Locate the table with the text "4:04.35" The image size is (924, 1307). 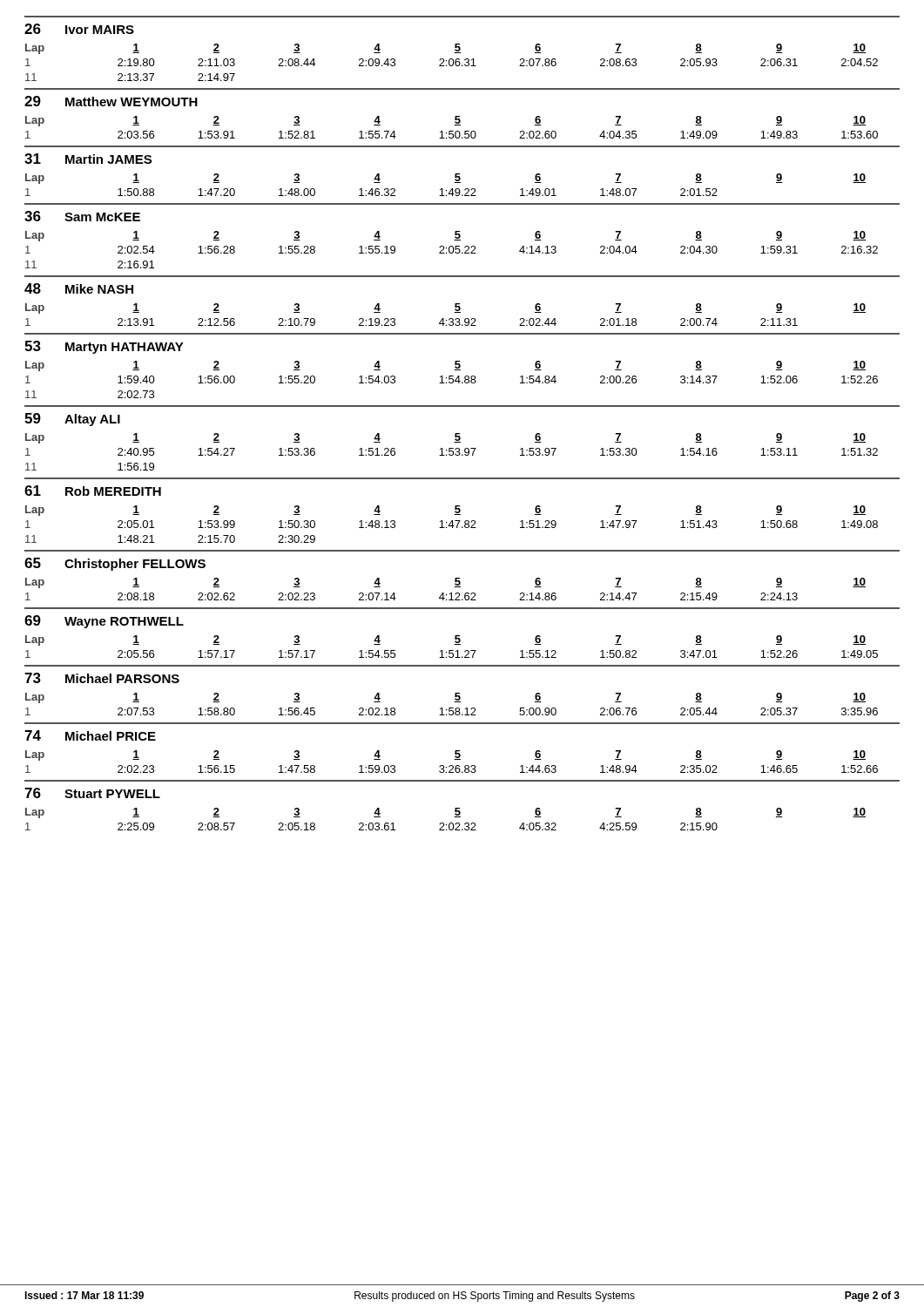click(462, 117)
